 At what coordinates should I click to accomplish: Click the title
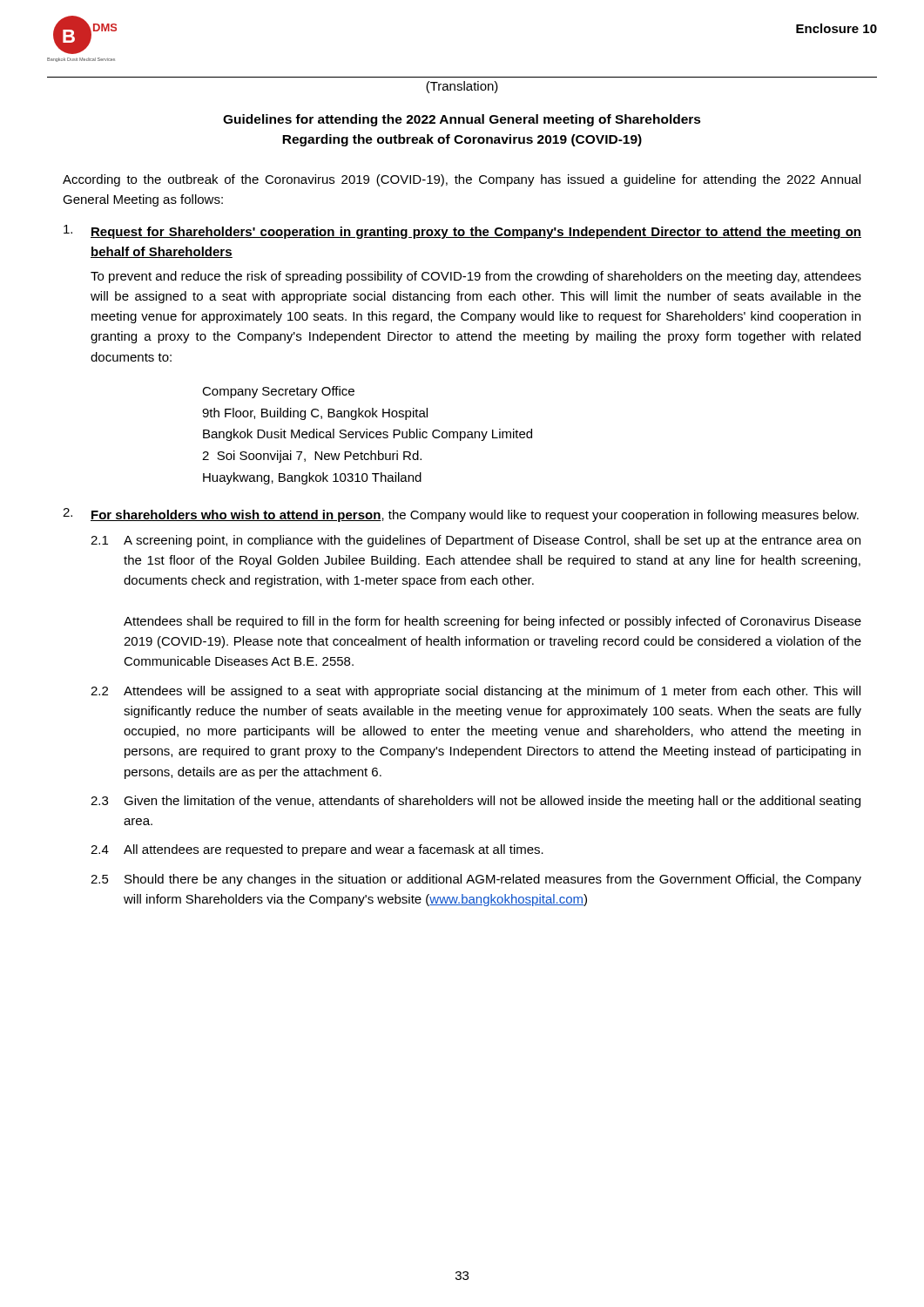click(462, 129)
